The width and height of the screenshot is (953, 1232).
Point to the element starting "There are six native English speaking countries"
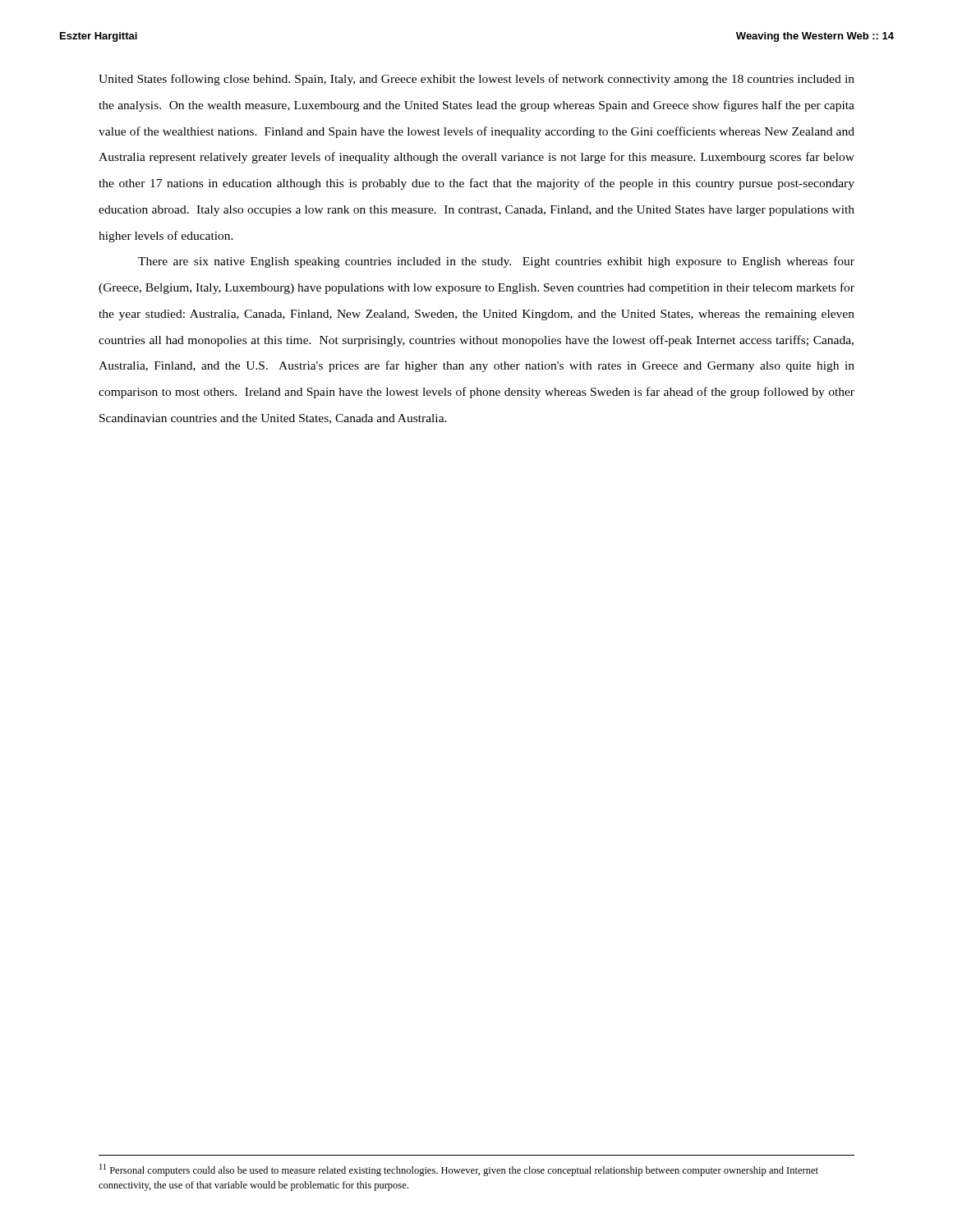pos(476,340)
